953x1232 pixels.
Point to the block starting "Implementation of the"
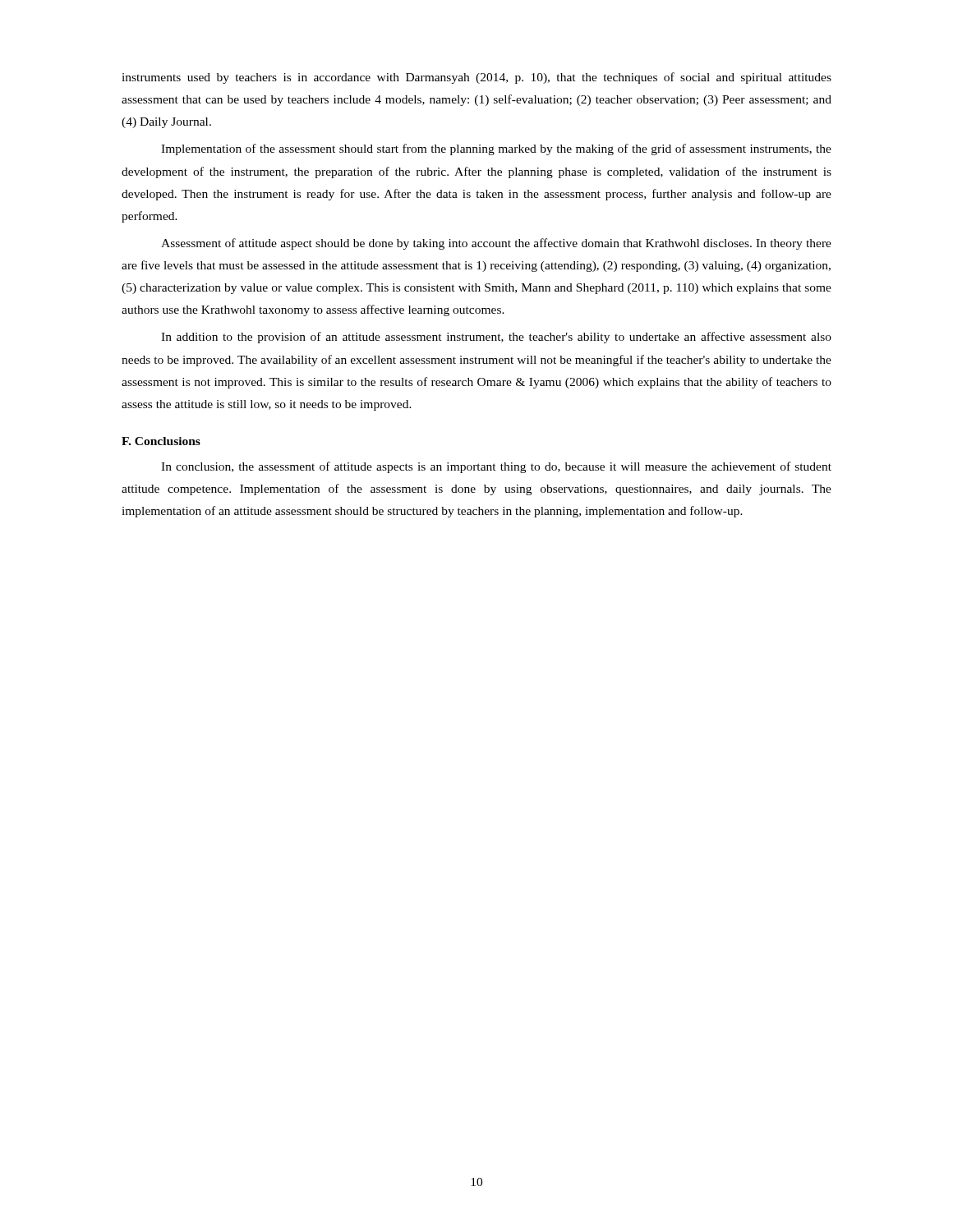tap(476, 182)
